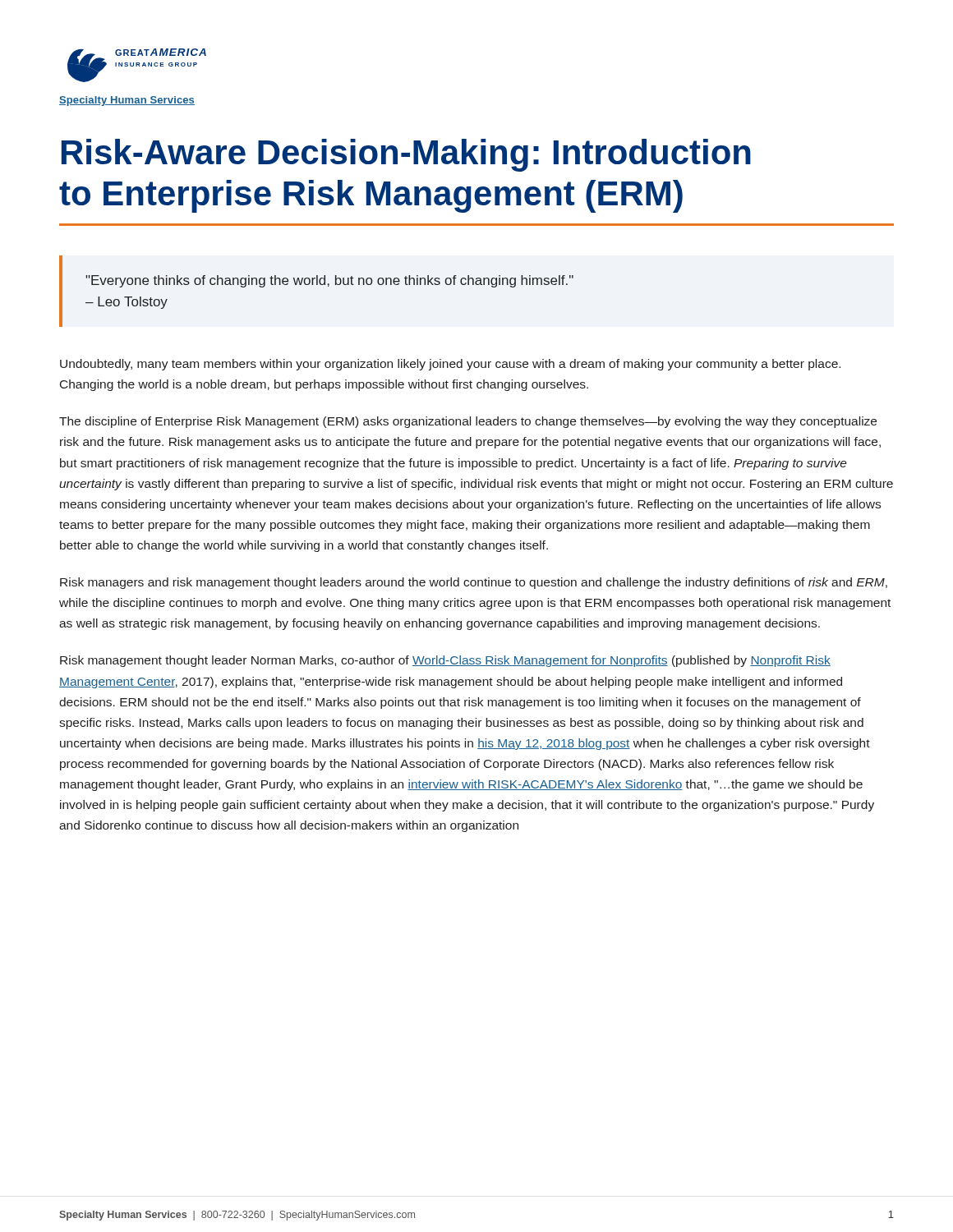The height and width of the screenshot is (1232, 953).
Task: Navigate to the block starting "Risk-Aware Decision-Making: Introductionto Enterprise Risk Management (ERM)"
Action: (x=406, y=173)
